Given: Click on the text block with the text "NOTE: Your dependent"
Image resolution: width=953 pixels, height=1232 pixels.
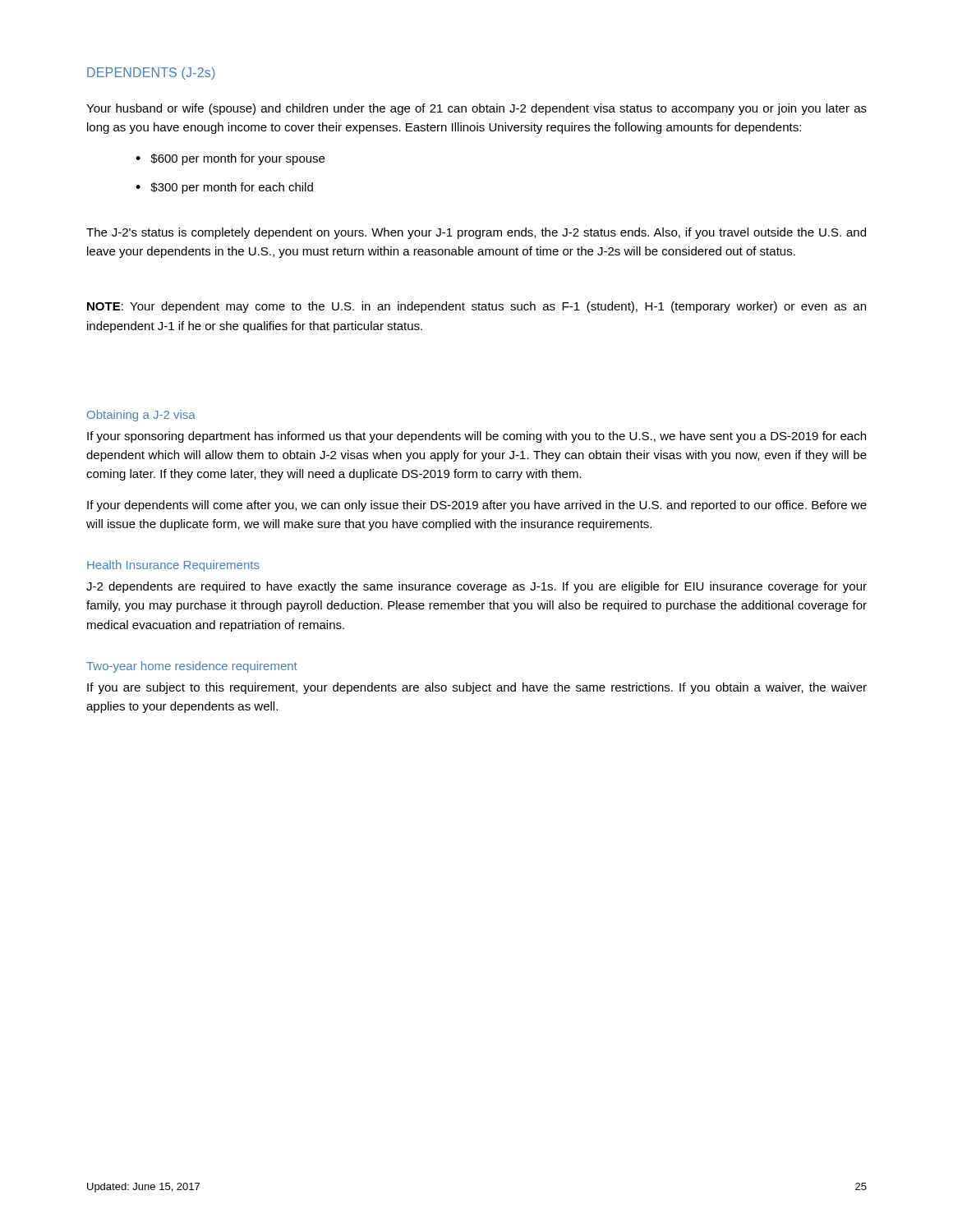Looking at the screenshot, I should (x=476, y=316).
